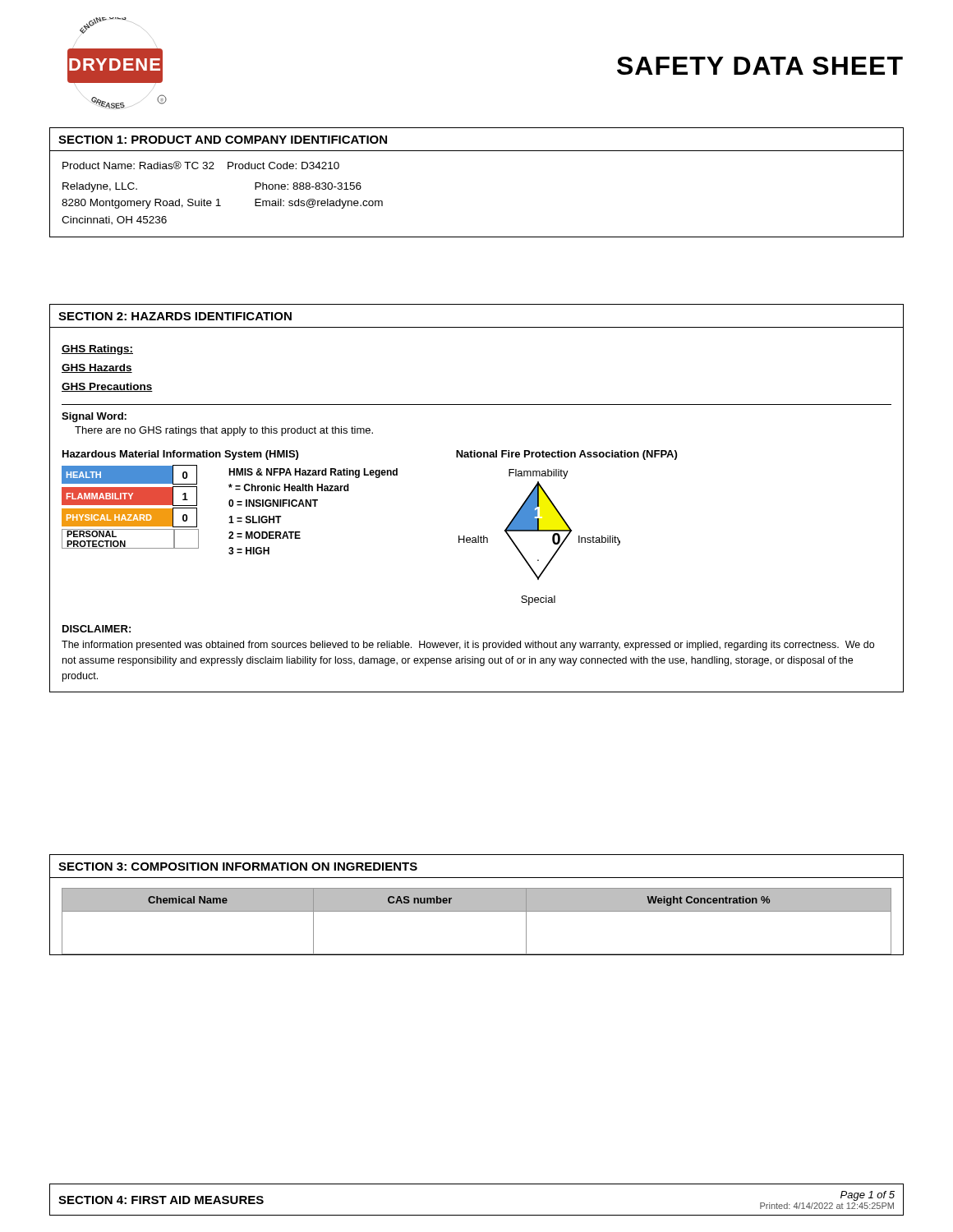
Task: Find the element starting "SECTION 2: HAZARDS IDENTIFICATION"
Action: click(x=175, y=316)
